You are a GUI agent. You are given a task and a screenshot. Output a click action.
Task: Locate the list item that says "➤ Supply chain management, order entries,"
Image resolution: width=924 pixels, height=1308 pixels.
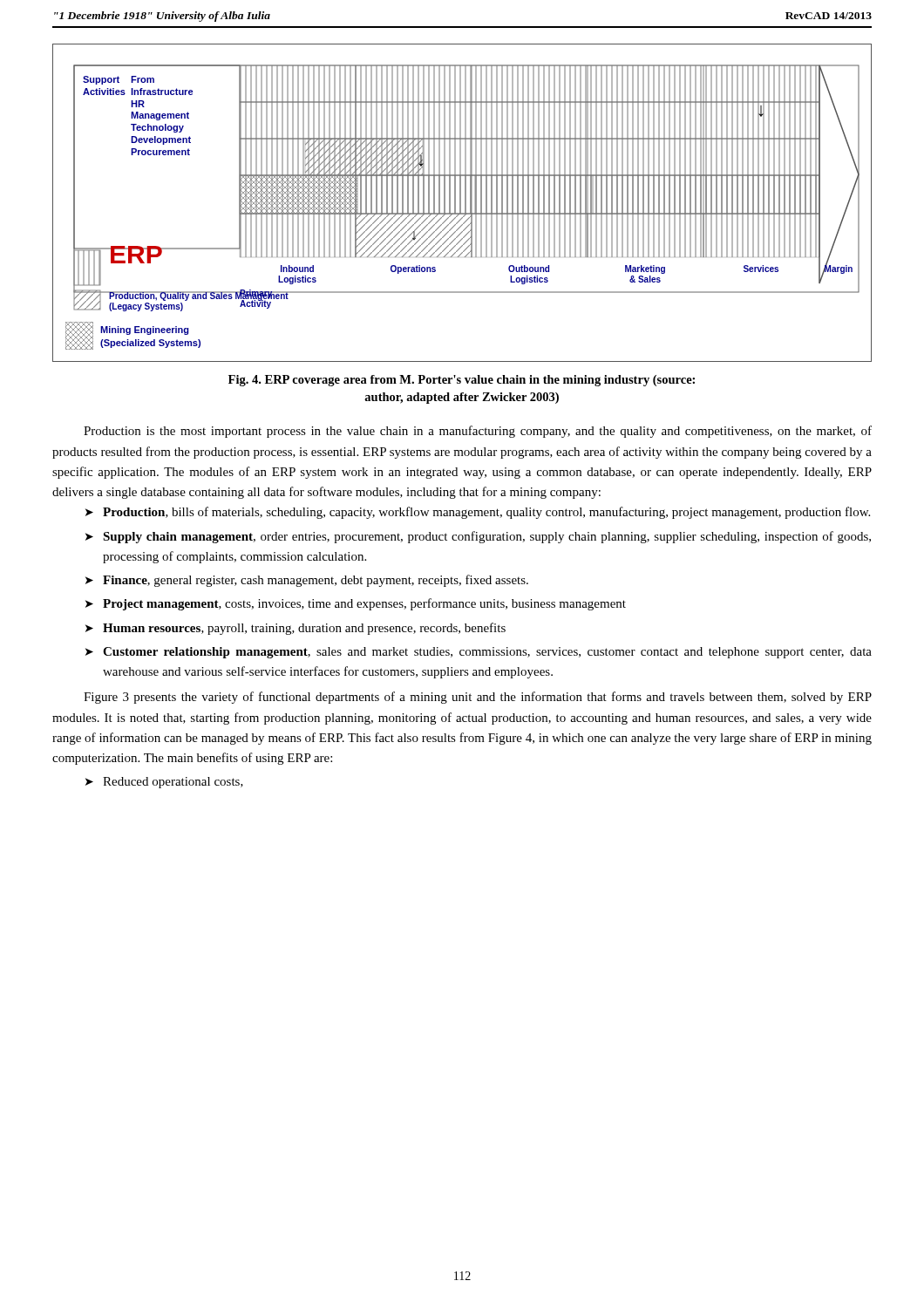pos(478,547)
